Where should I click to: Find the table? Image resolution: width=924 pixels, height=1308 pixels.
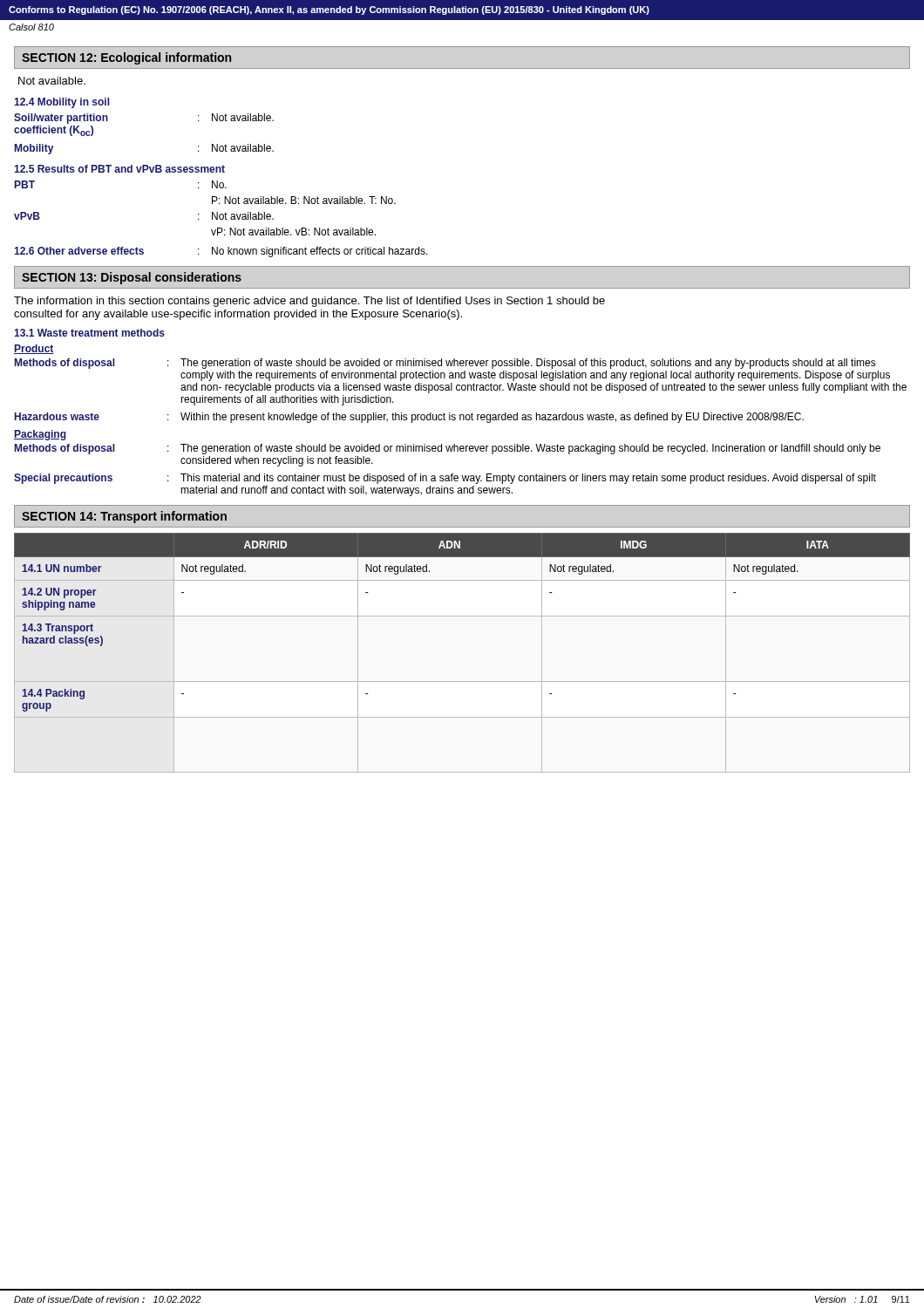462,652
